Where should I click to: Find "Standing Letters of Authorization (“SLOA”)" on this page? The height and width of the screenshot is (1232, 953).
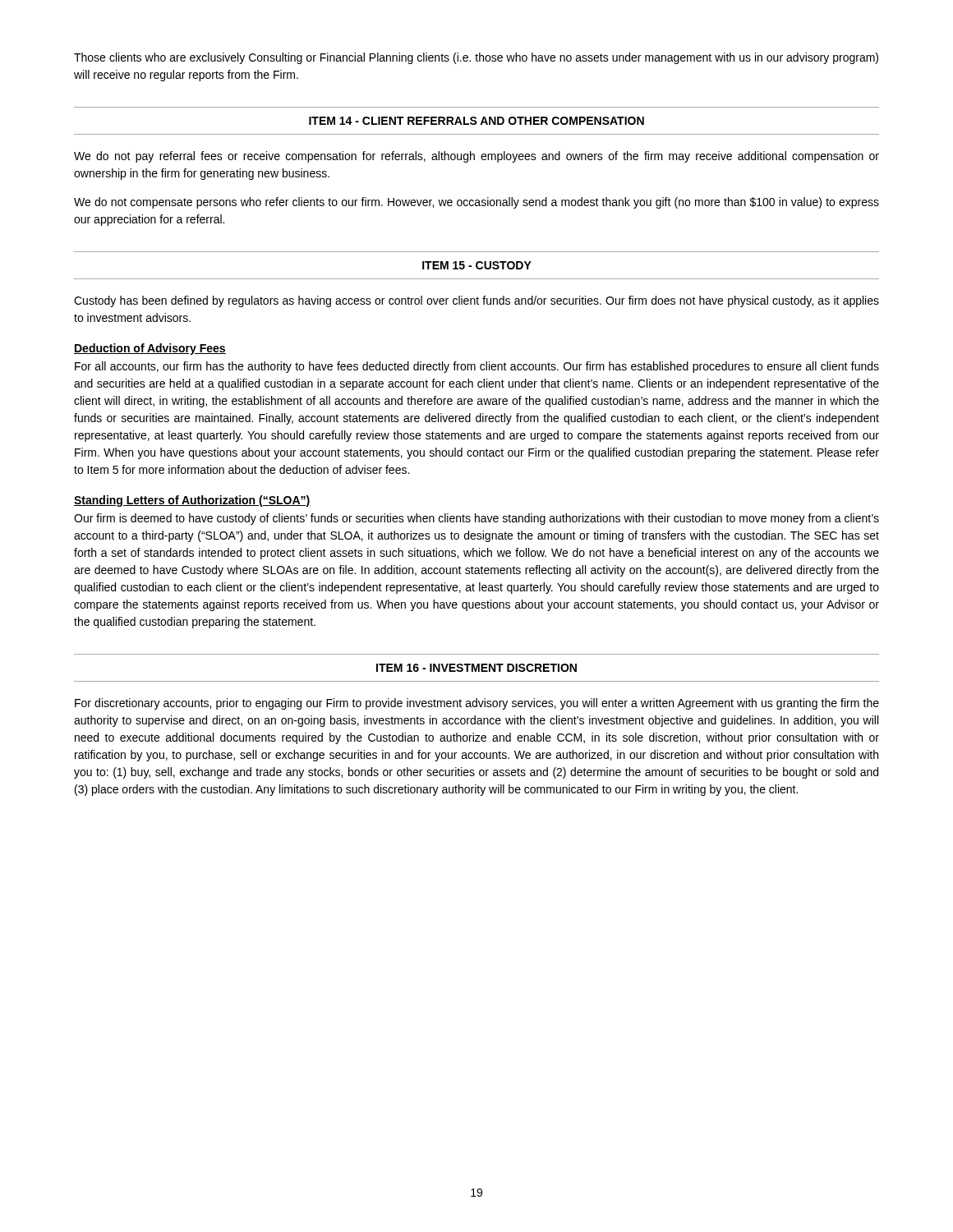coord(192,500)
